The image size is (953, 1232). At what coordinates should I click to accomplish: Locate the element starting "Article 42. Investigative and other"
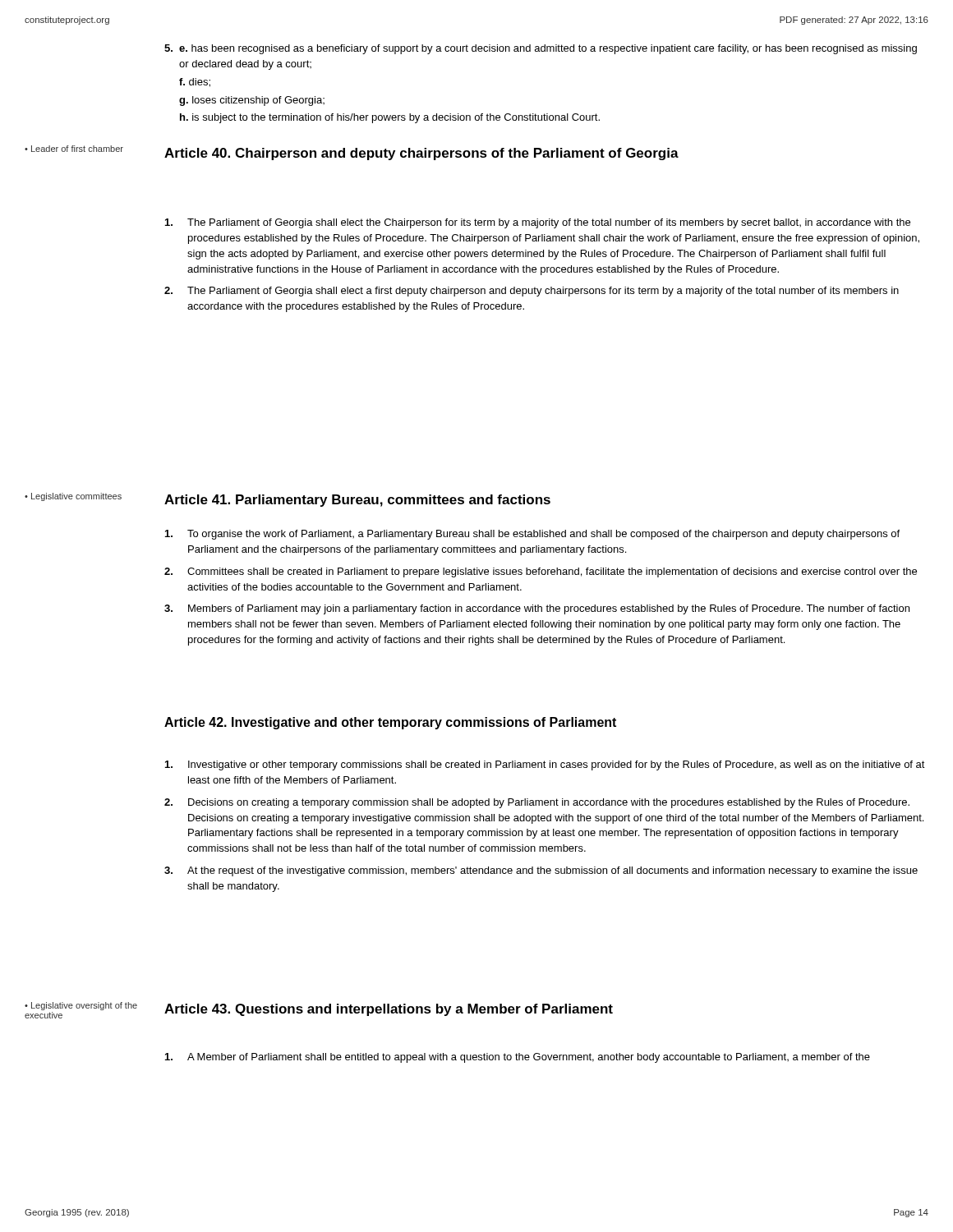pyautogui.click(x=546, y=723)
